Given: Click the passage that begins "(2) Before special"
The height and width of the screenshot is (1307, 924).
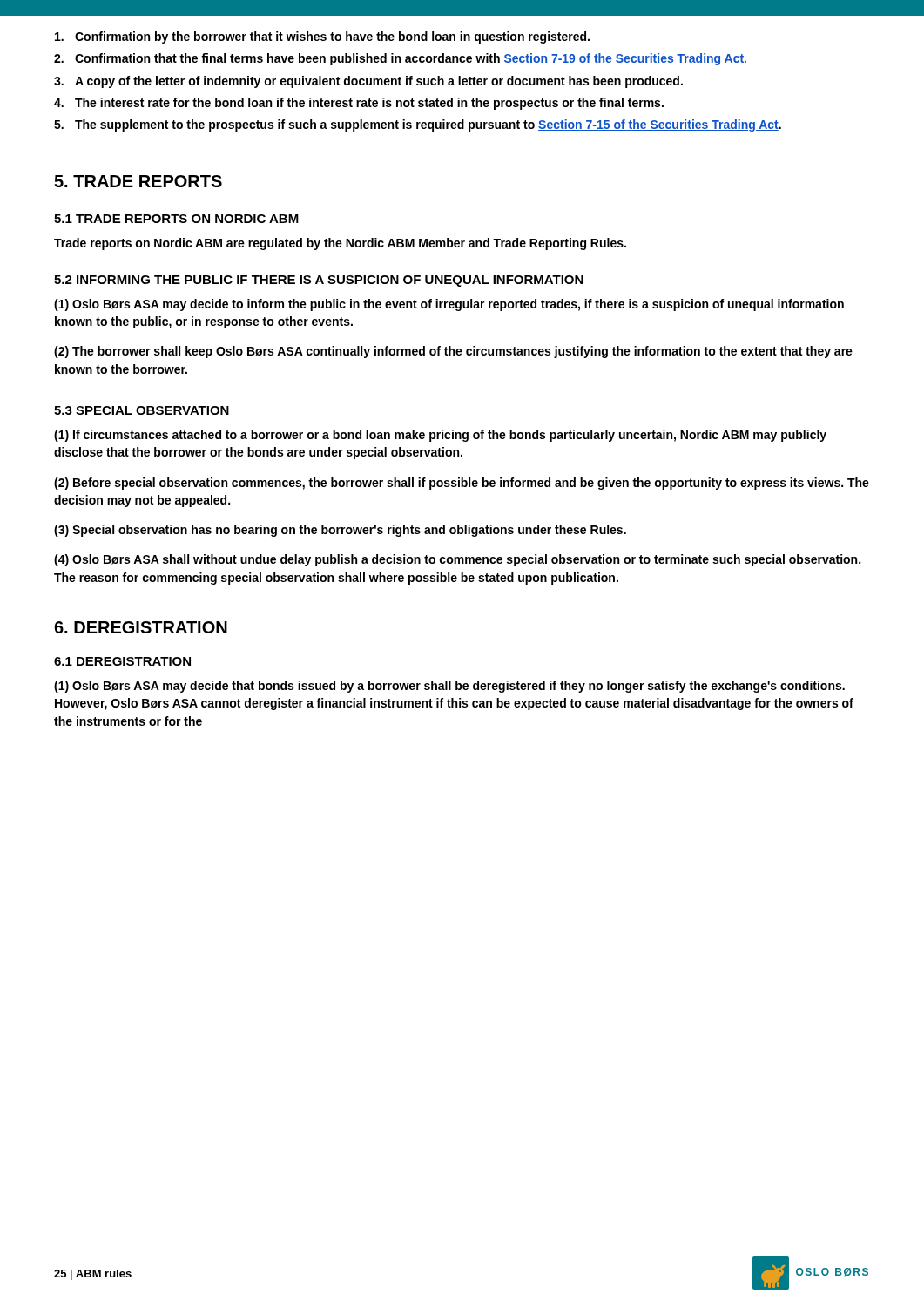Looking at the screenshot, I should coord(461,491).
